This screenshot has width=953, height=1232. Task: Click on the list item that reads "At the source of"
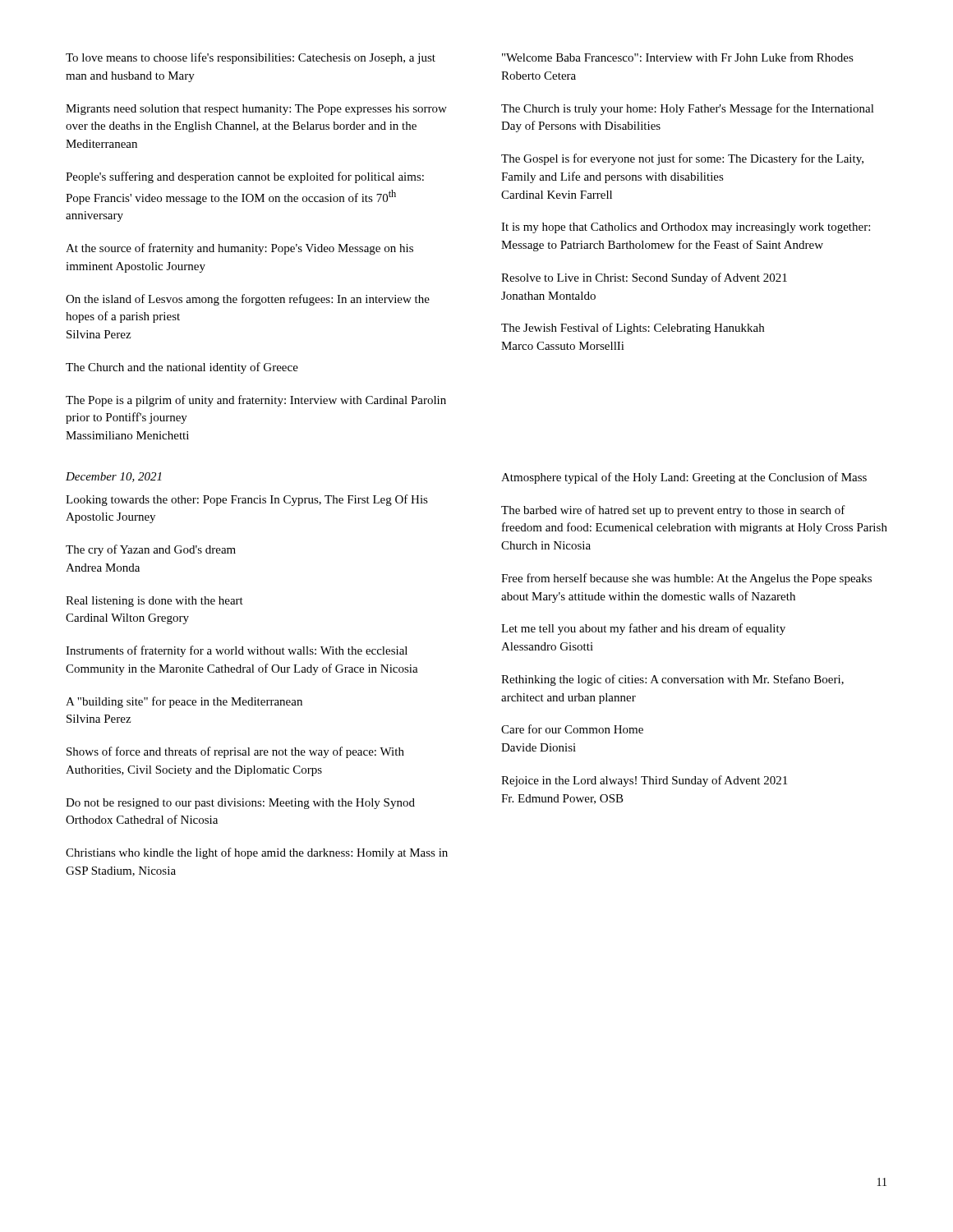coord(240,257)
